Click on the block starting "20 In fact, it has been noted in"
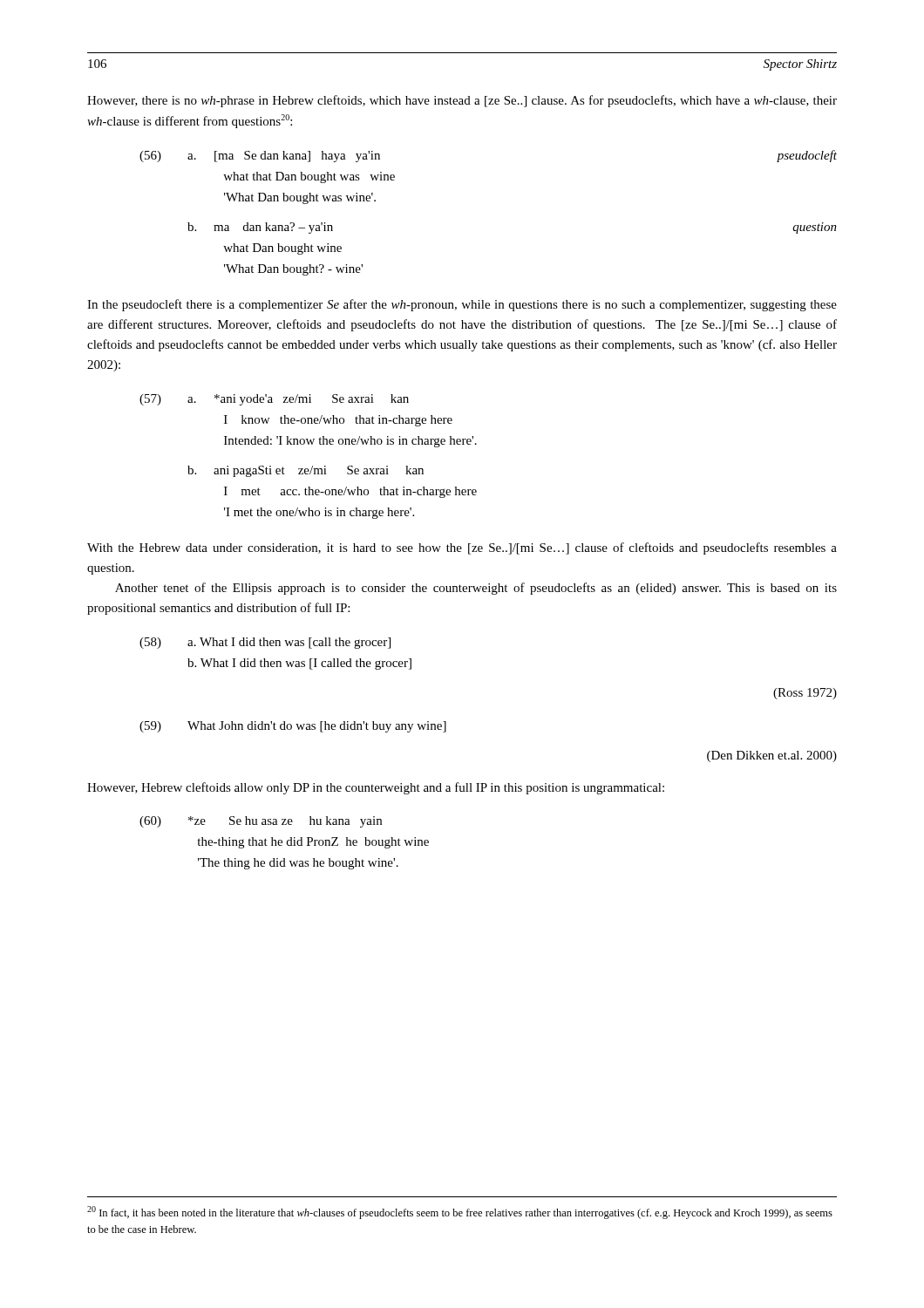This screenshot has height=1308, width=924. [x=460, y=1220]
